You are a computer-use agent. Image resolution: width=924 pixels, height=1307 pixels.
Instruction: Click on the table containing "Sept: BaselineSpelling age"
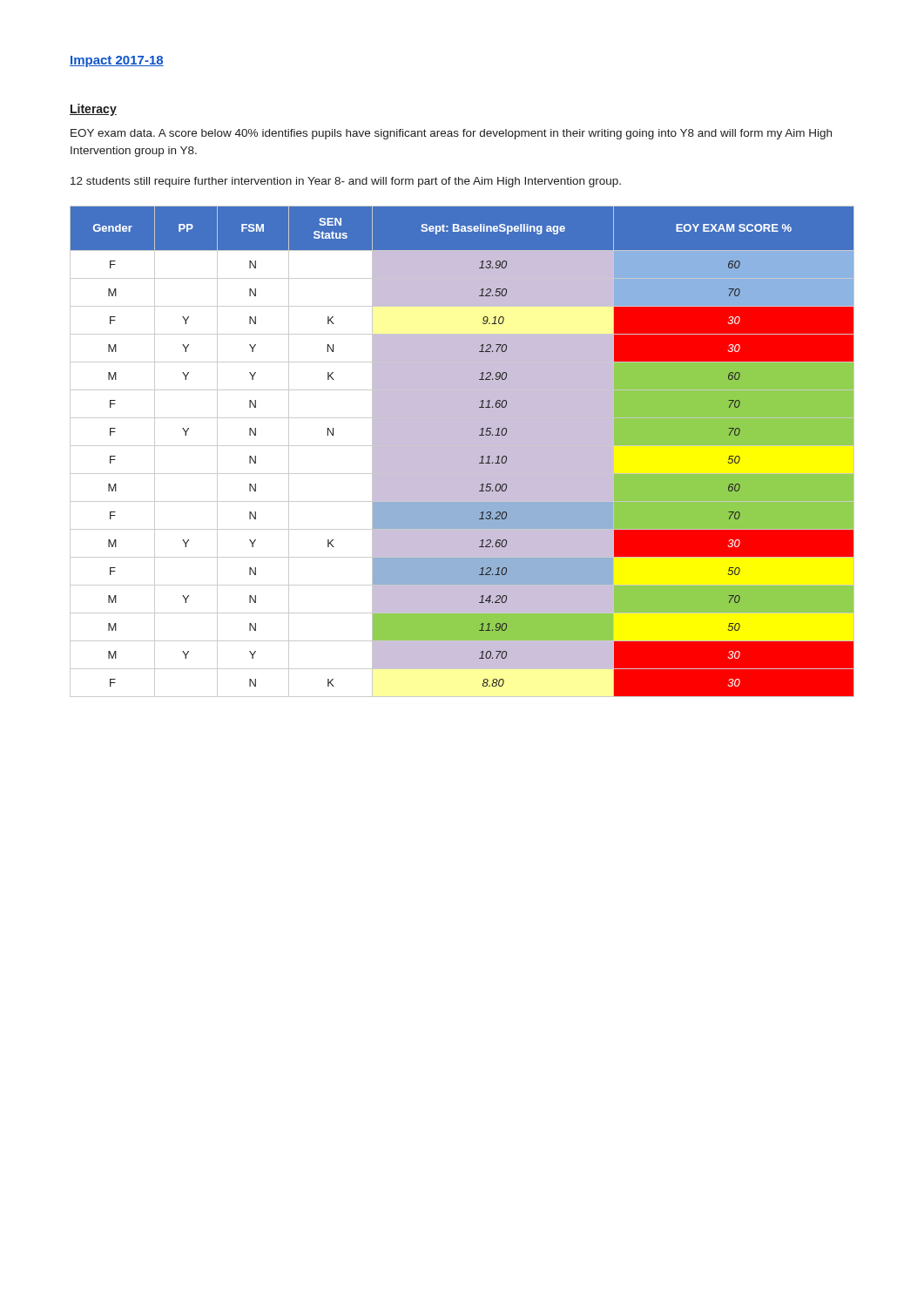tap(462, 451)
